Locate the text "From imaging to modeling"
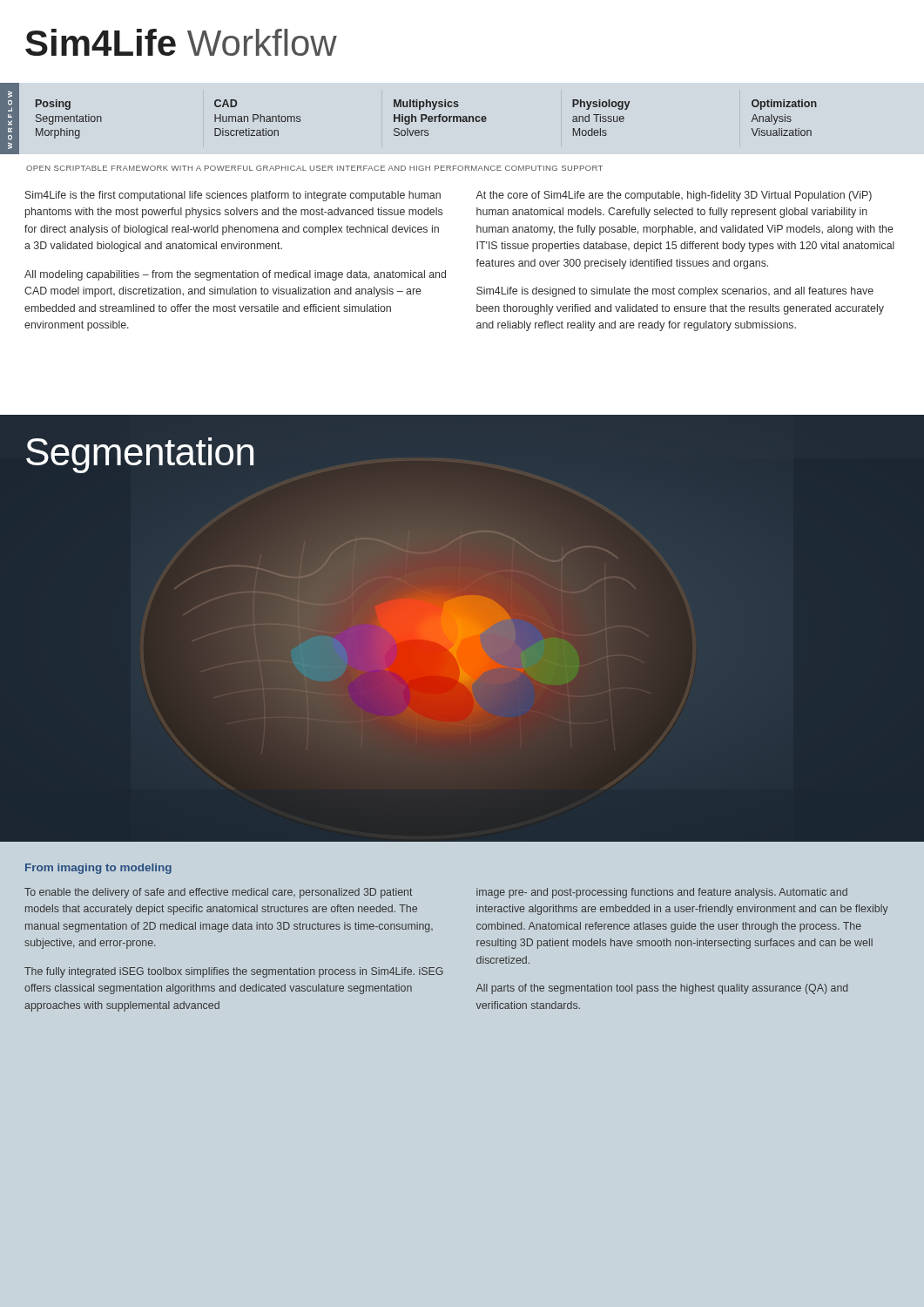 (x=98, y=867)
